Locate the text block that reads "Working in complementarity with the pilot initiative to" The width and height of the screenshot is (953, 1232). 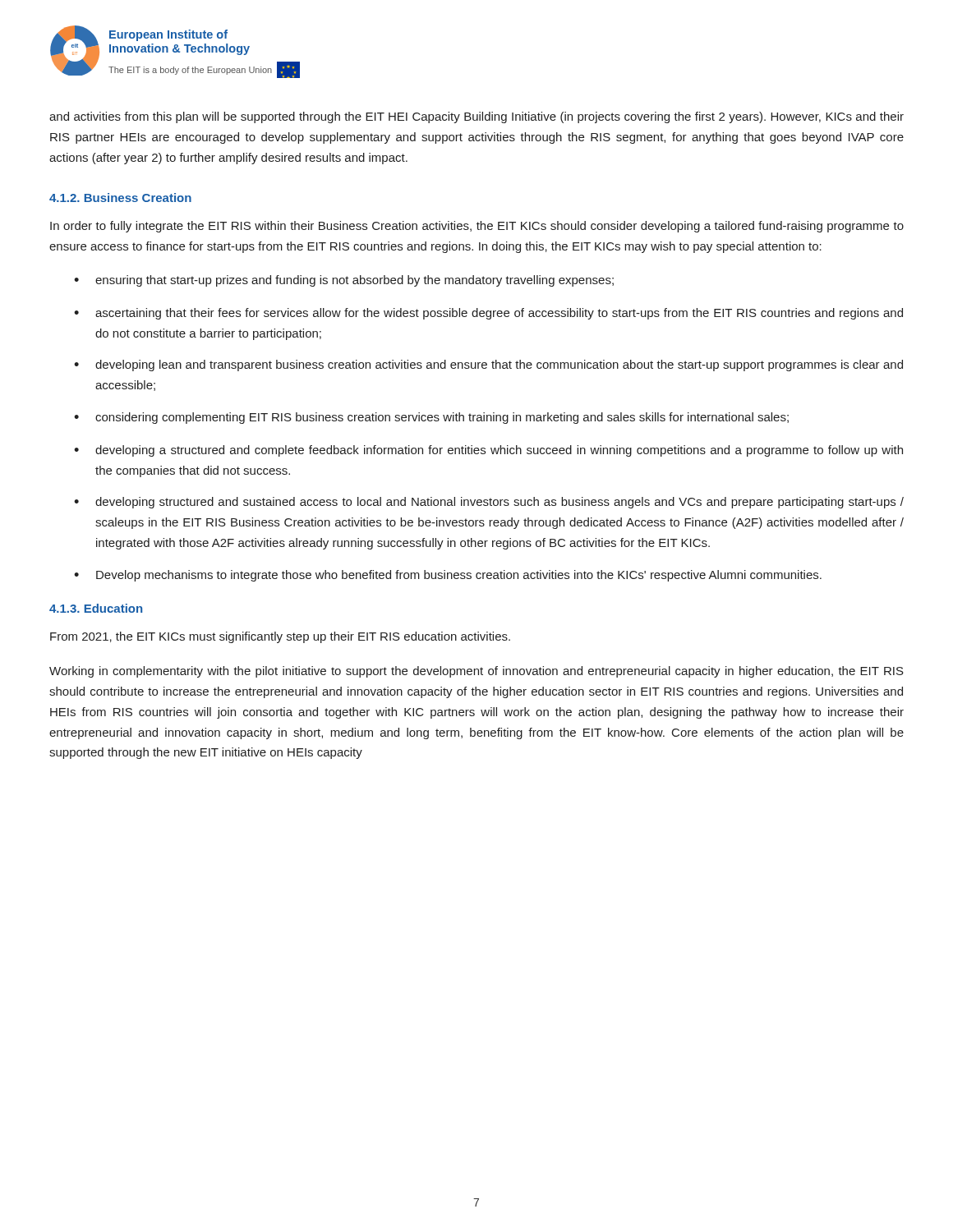tap(476, 711)
